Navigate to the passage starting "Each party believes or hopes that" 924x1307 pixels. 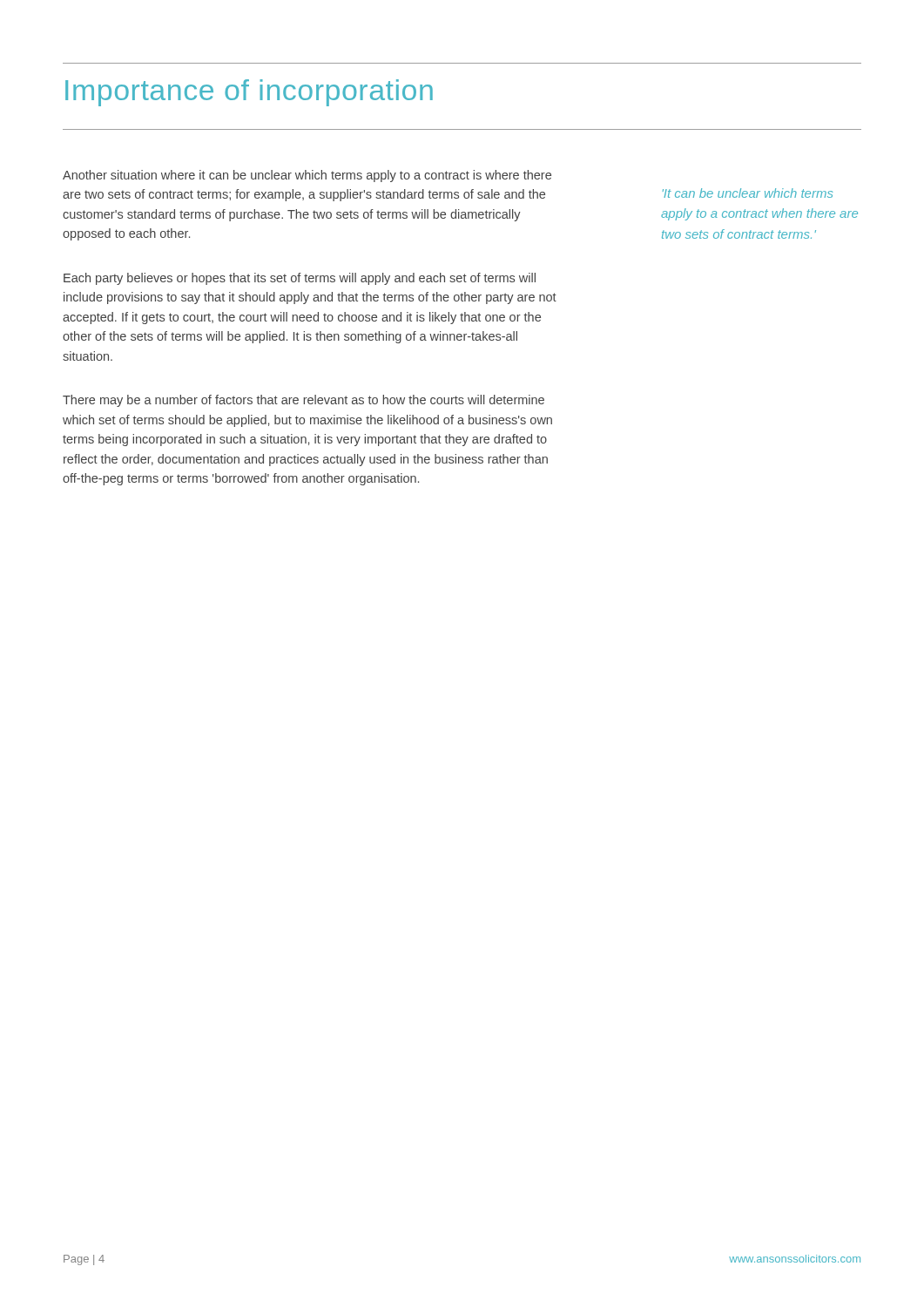pyautogui.click(x=311, y=317)
